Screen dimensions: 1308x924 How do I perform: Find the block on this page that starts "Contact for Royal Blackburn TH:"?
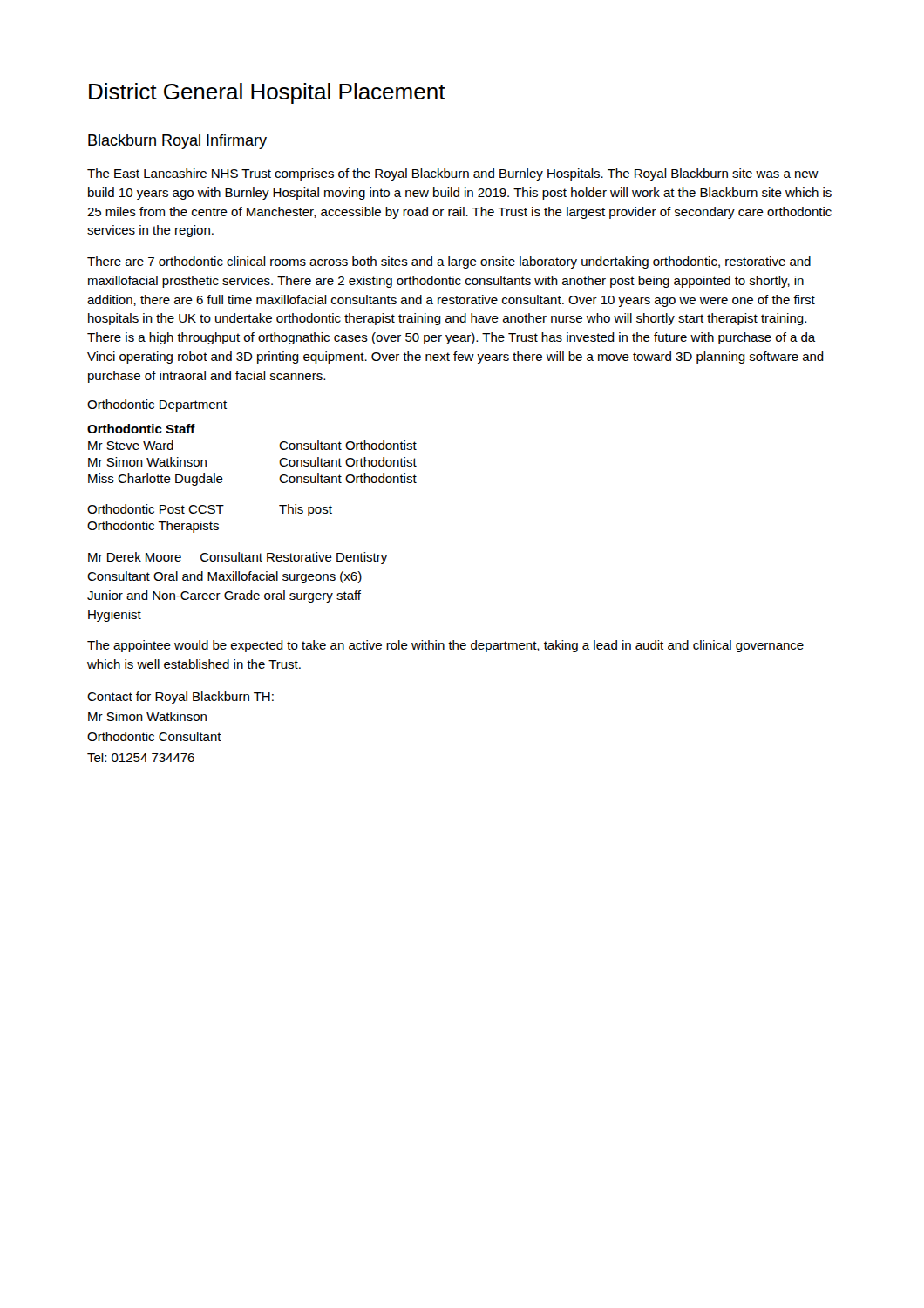(180, 698)
